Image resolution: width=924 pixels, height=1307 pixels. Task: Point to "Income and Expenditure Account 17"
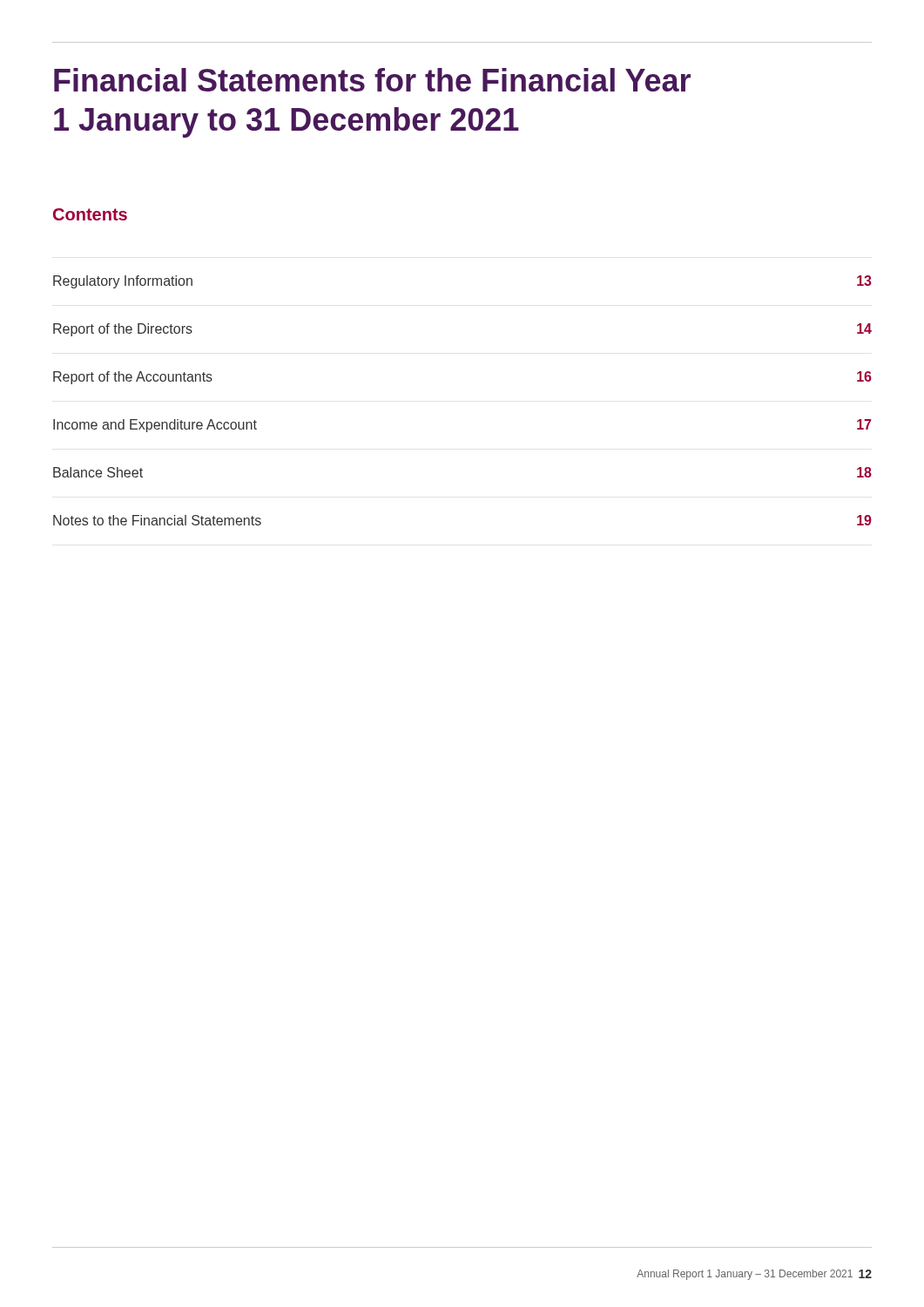coord(156,426)
